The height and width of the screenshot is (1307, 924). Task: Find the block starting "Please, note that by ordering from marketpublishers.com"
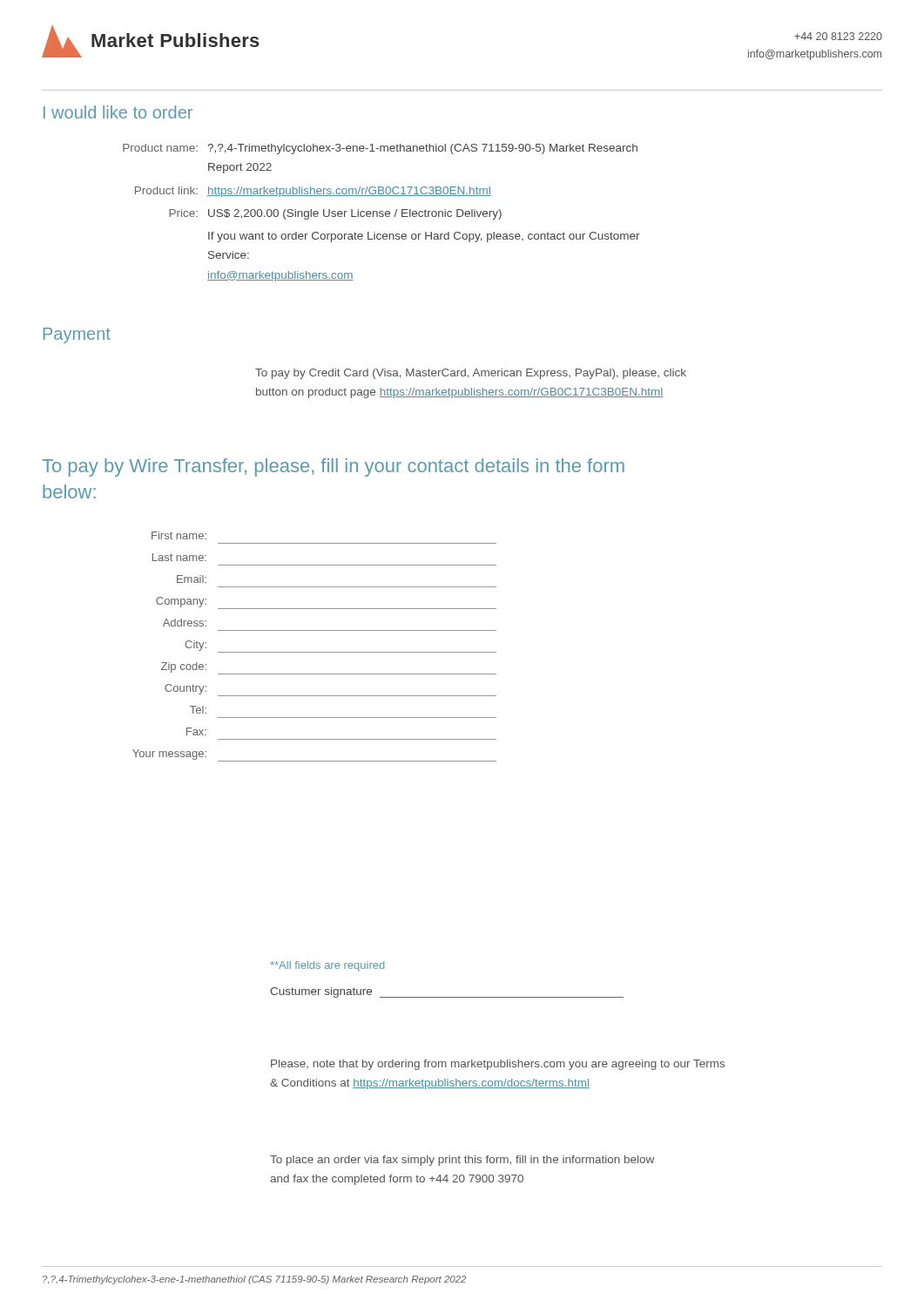(x=498, y=1073)
